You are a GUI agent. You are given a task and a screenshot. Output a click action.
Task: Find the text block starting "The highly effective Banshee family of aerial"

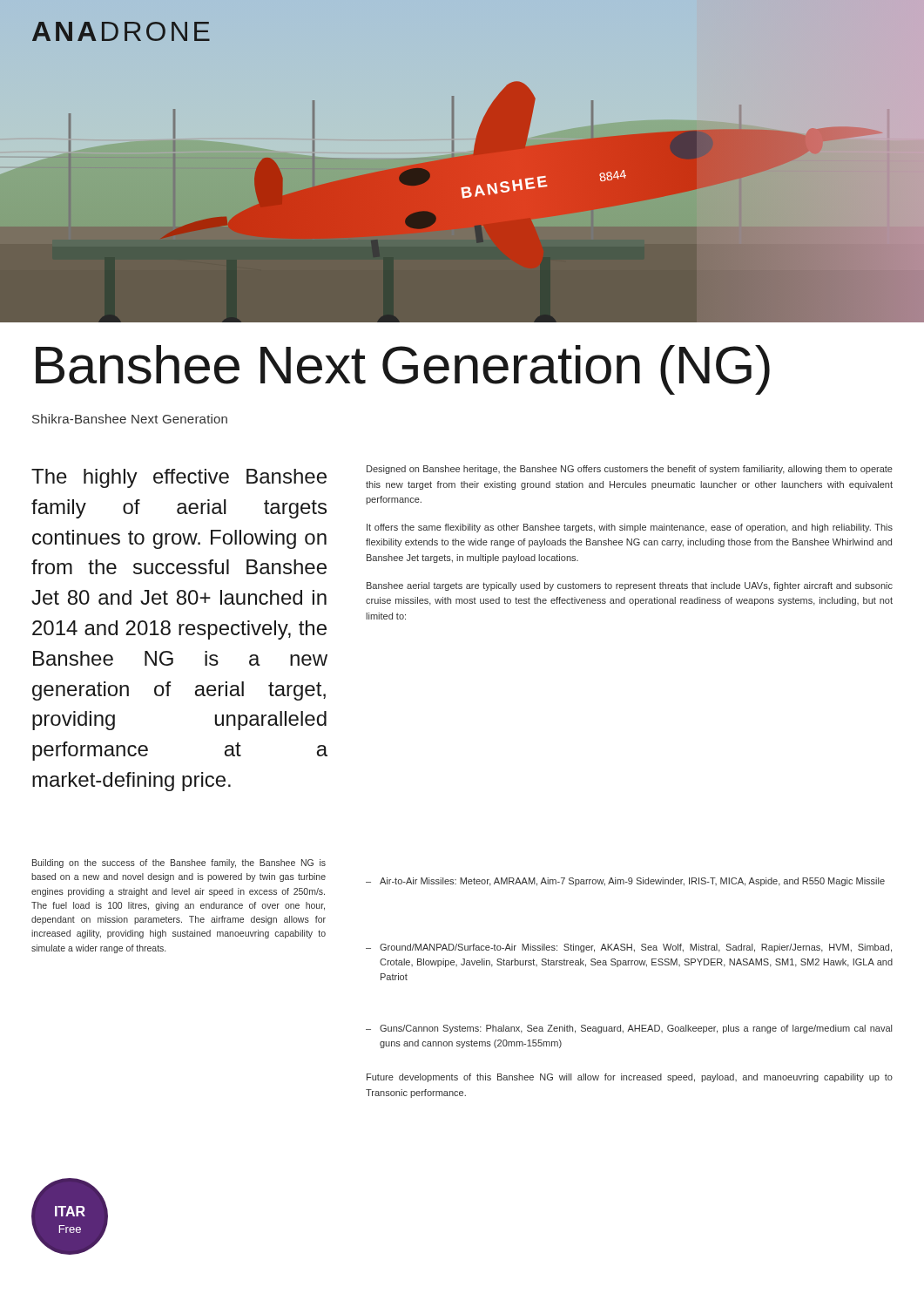click(x=179, y=628)
